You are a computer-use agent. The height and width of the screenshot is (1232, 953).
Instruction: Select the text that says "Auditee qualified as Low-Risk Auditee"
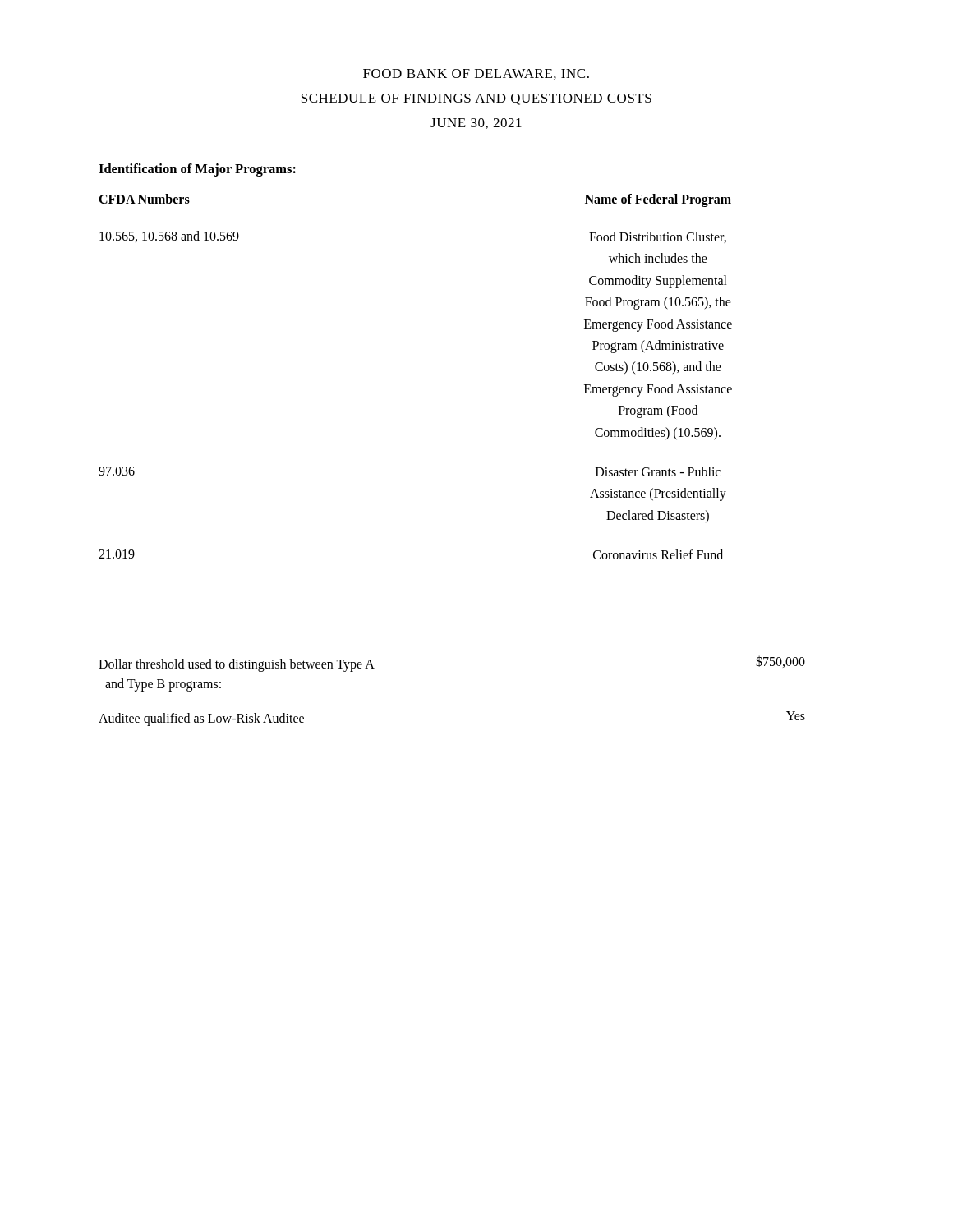point(202,718)
